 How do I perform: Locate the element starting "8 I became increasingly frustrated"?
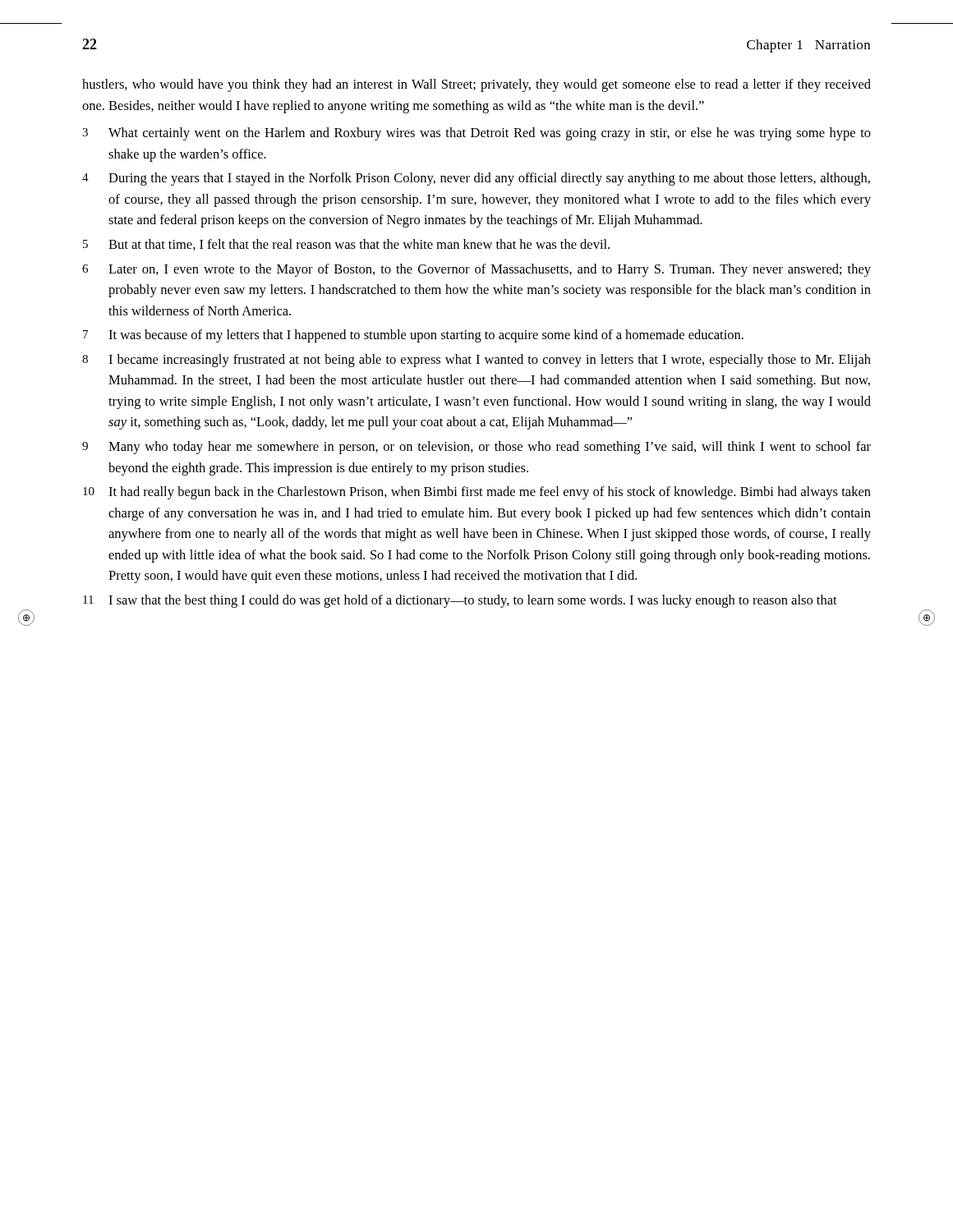coord(476,391)
